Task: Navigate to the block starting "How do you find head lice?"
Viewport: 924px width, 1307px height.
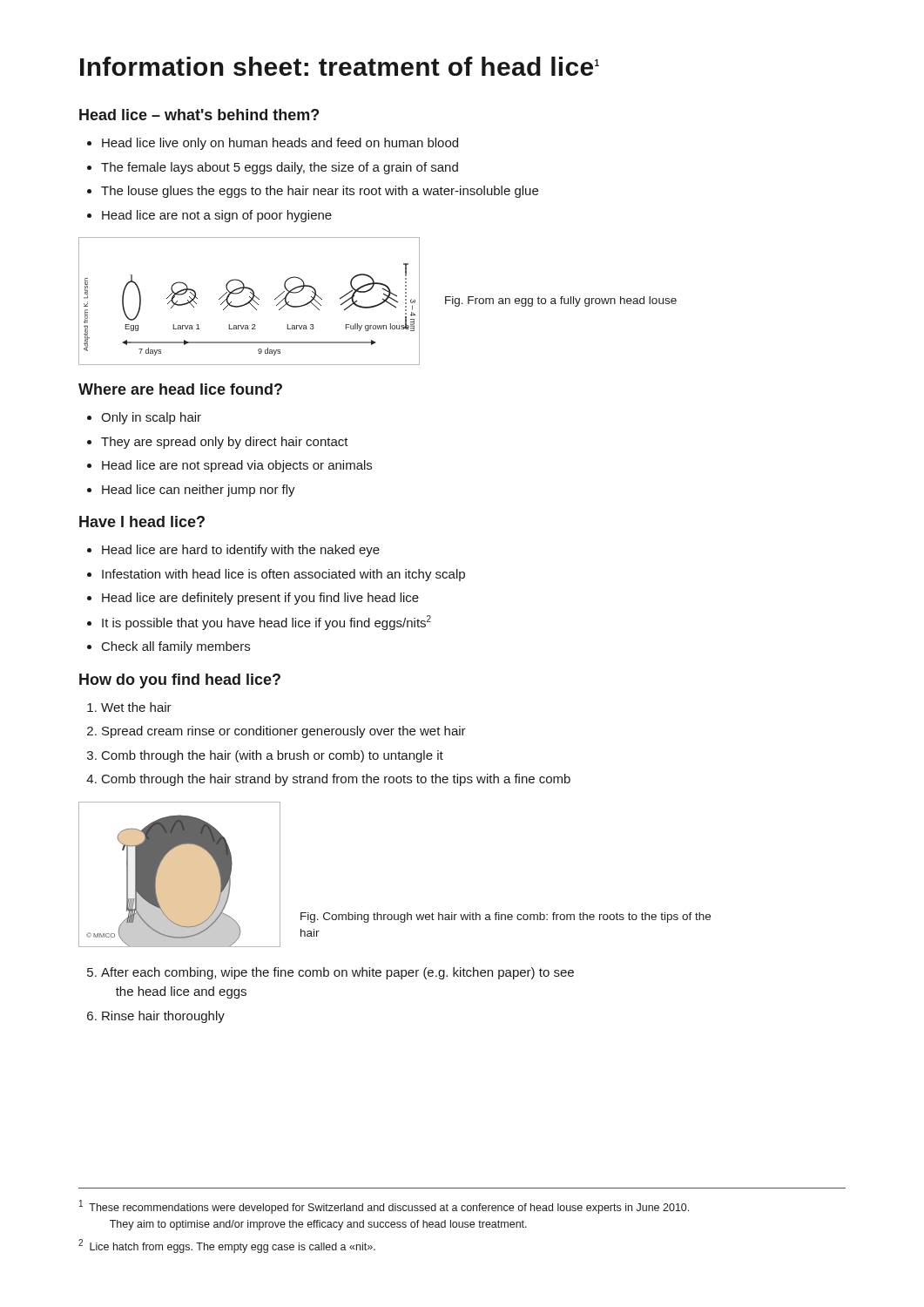Action: click(180, 681)
